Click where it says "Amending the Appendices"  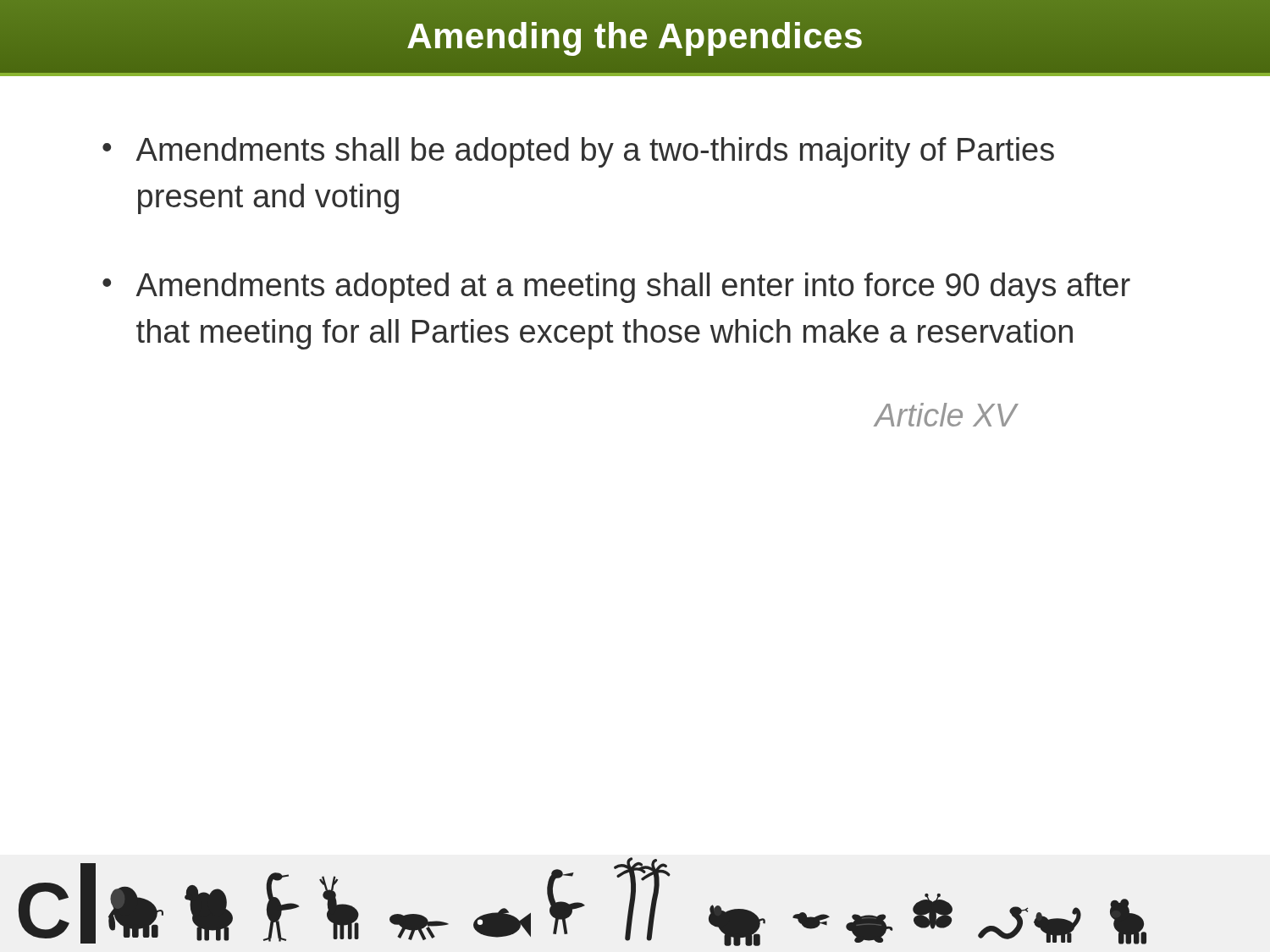tap(635, 36)
